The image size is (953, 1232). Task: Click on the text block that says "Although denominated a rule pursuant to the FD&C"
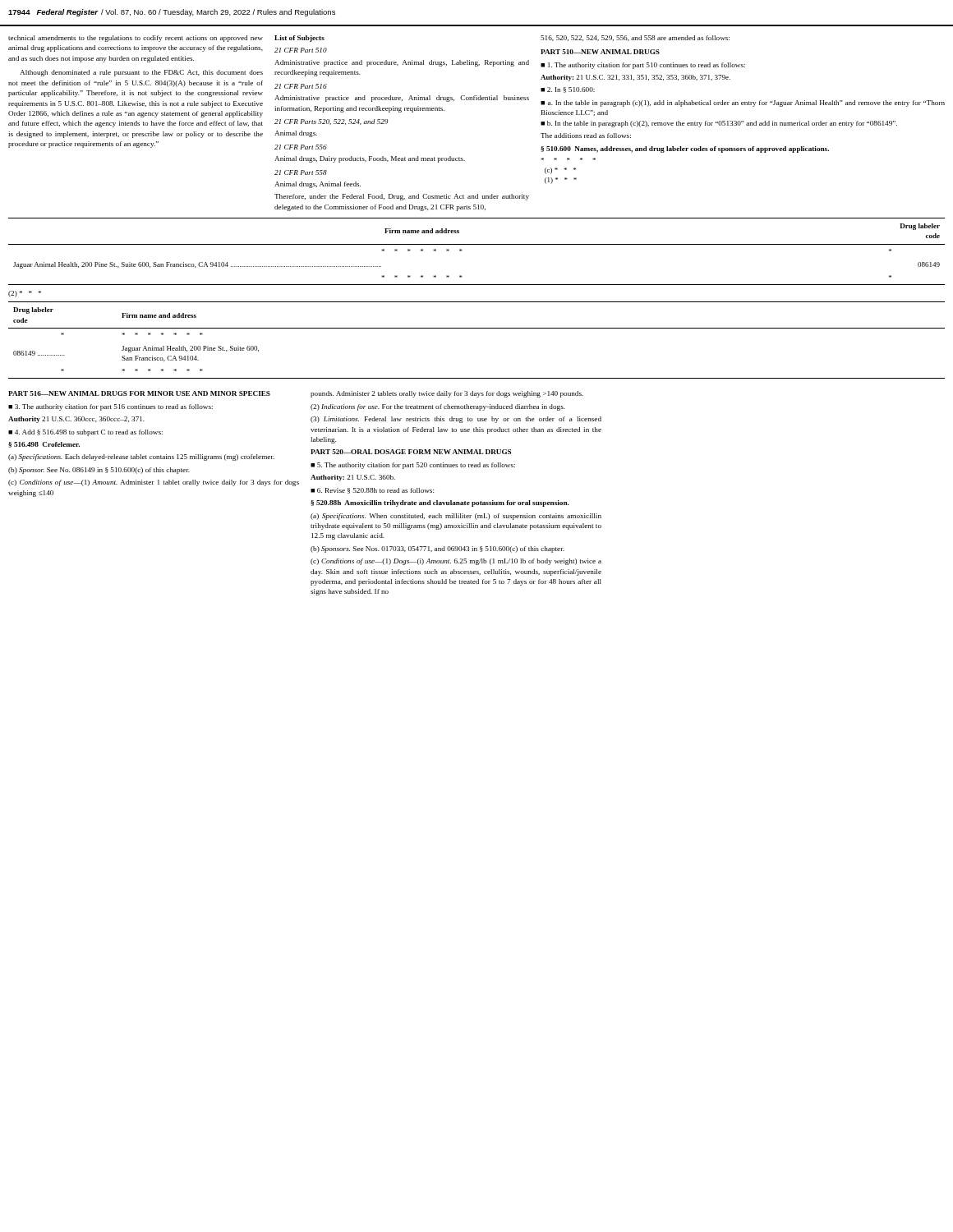point(136,108)
